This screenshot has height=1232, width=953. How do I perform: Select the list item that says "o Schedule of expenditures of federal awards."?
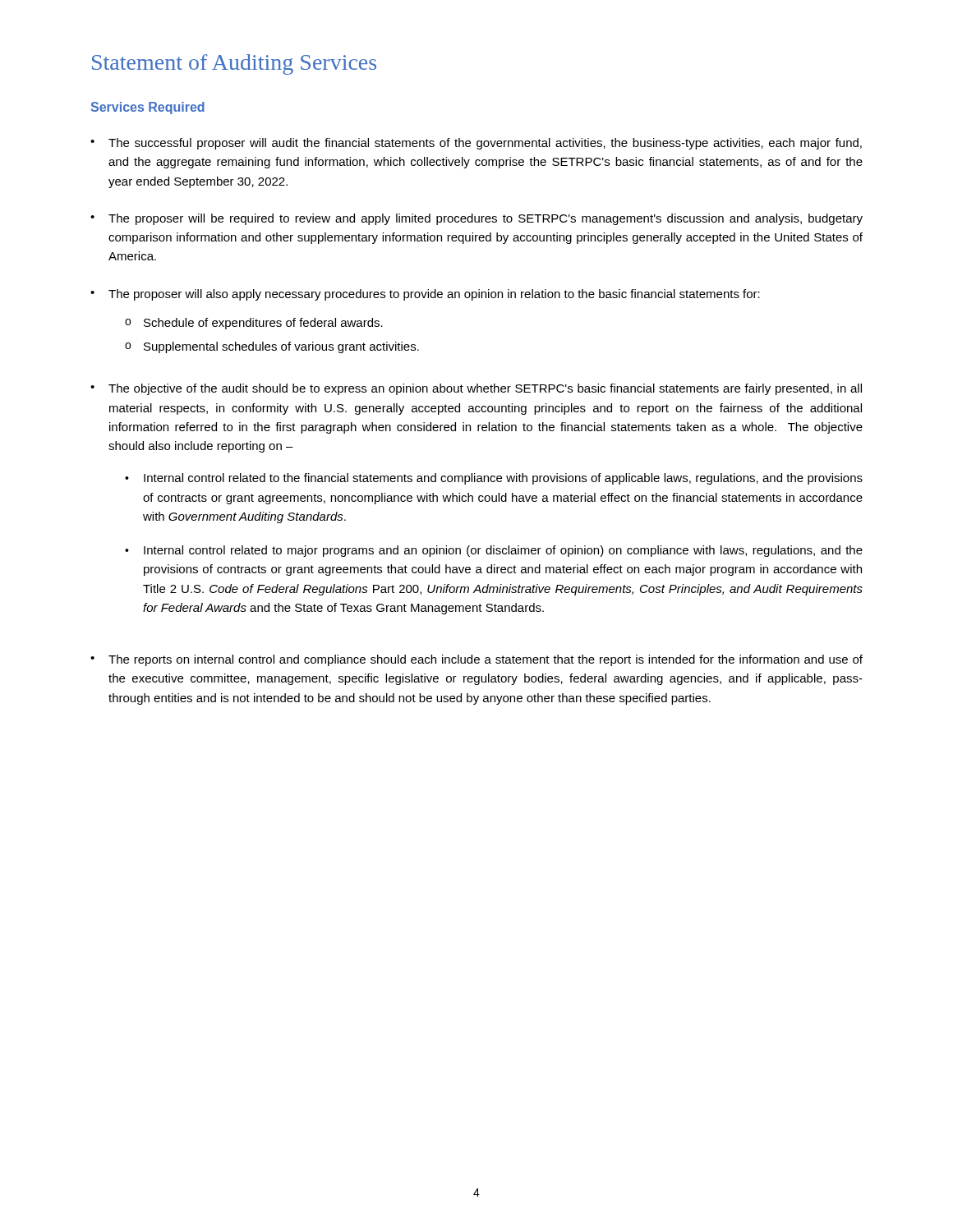[x=254, y=324]
